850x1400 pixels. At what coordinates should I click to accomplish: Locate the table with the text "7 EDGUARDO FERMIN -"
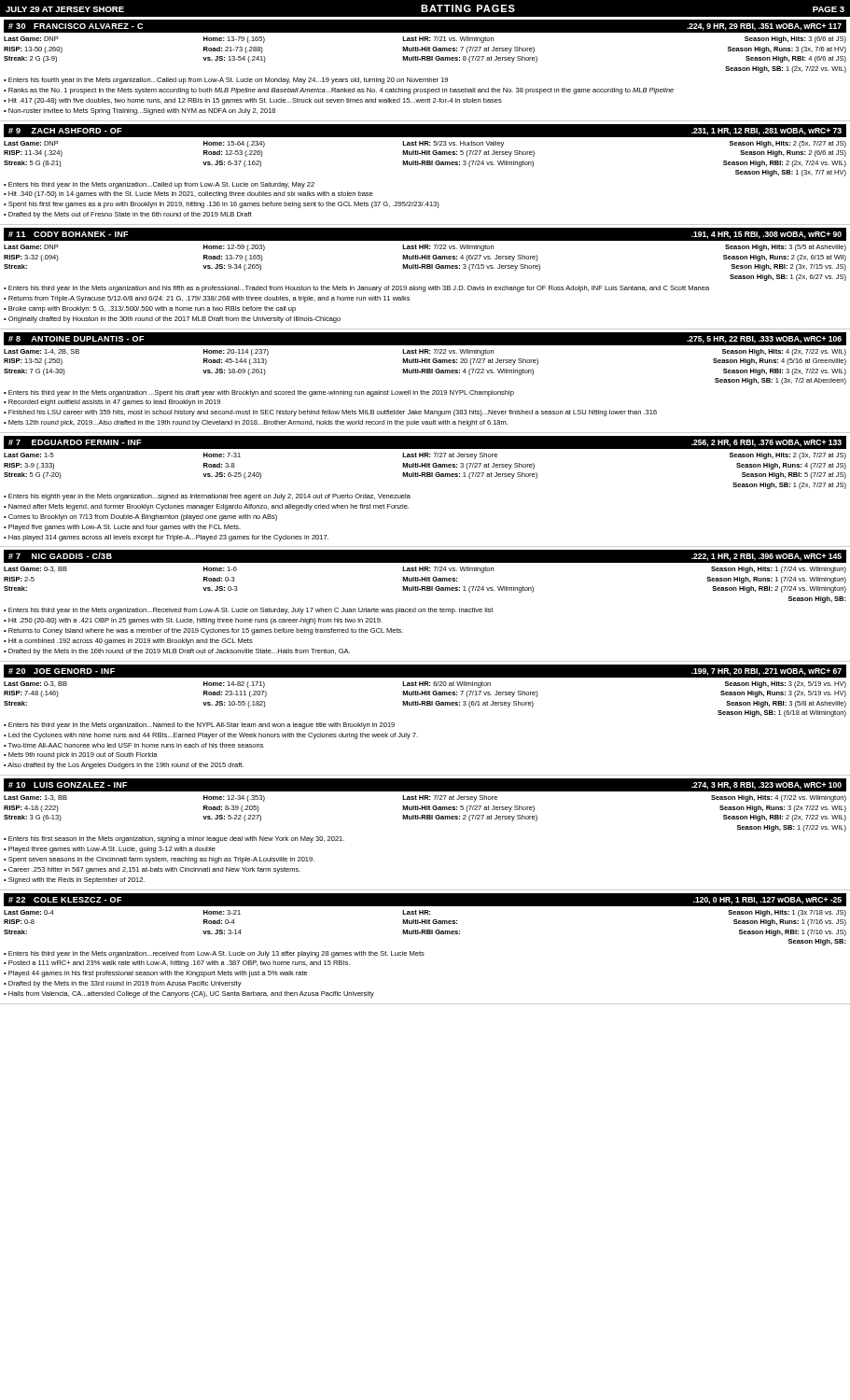coord(425,490)
